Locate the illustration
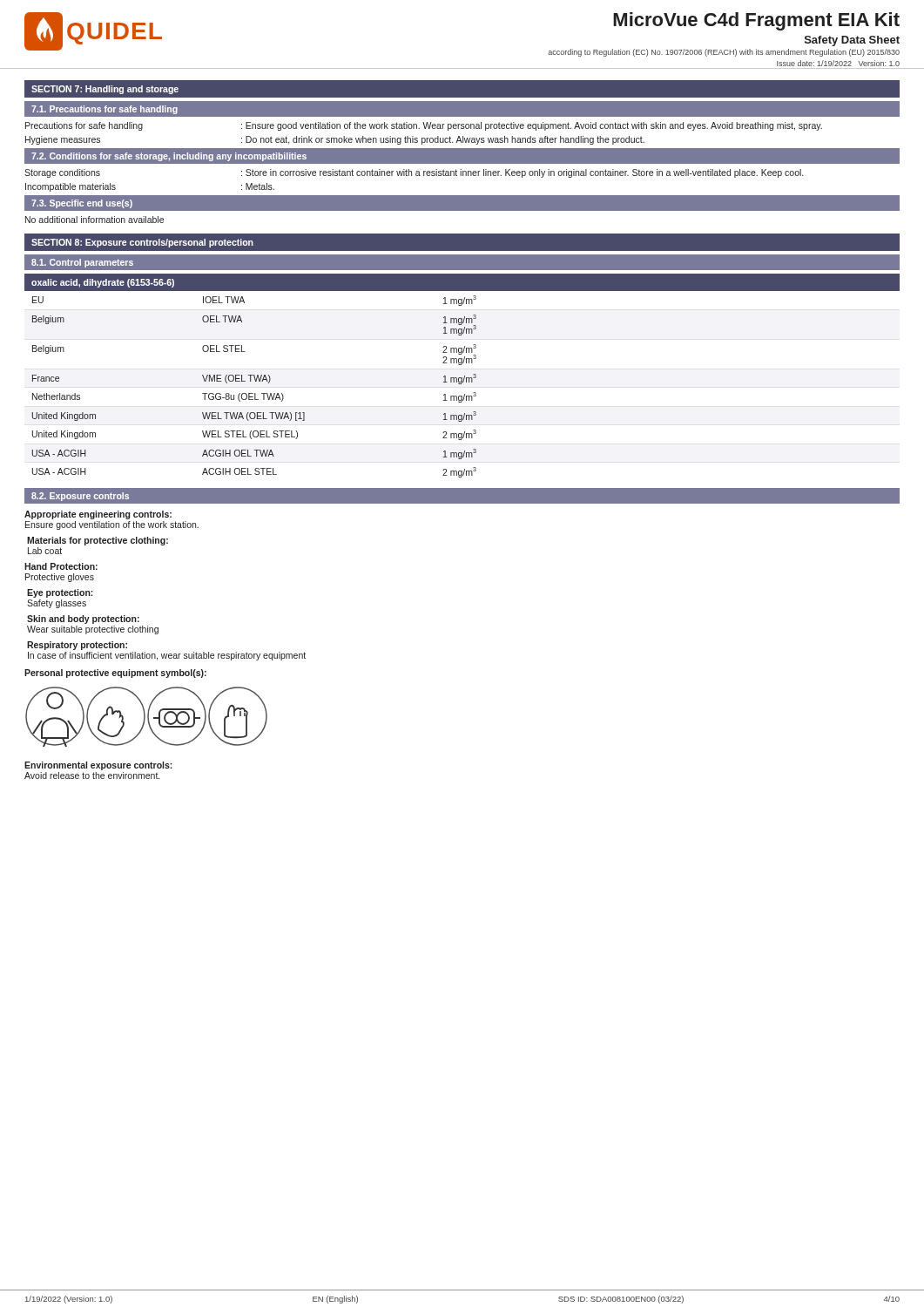Image resolution: width=924 pixels, height=1307 pixels. (462, 717)
